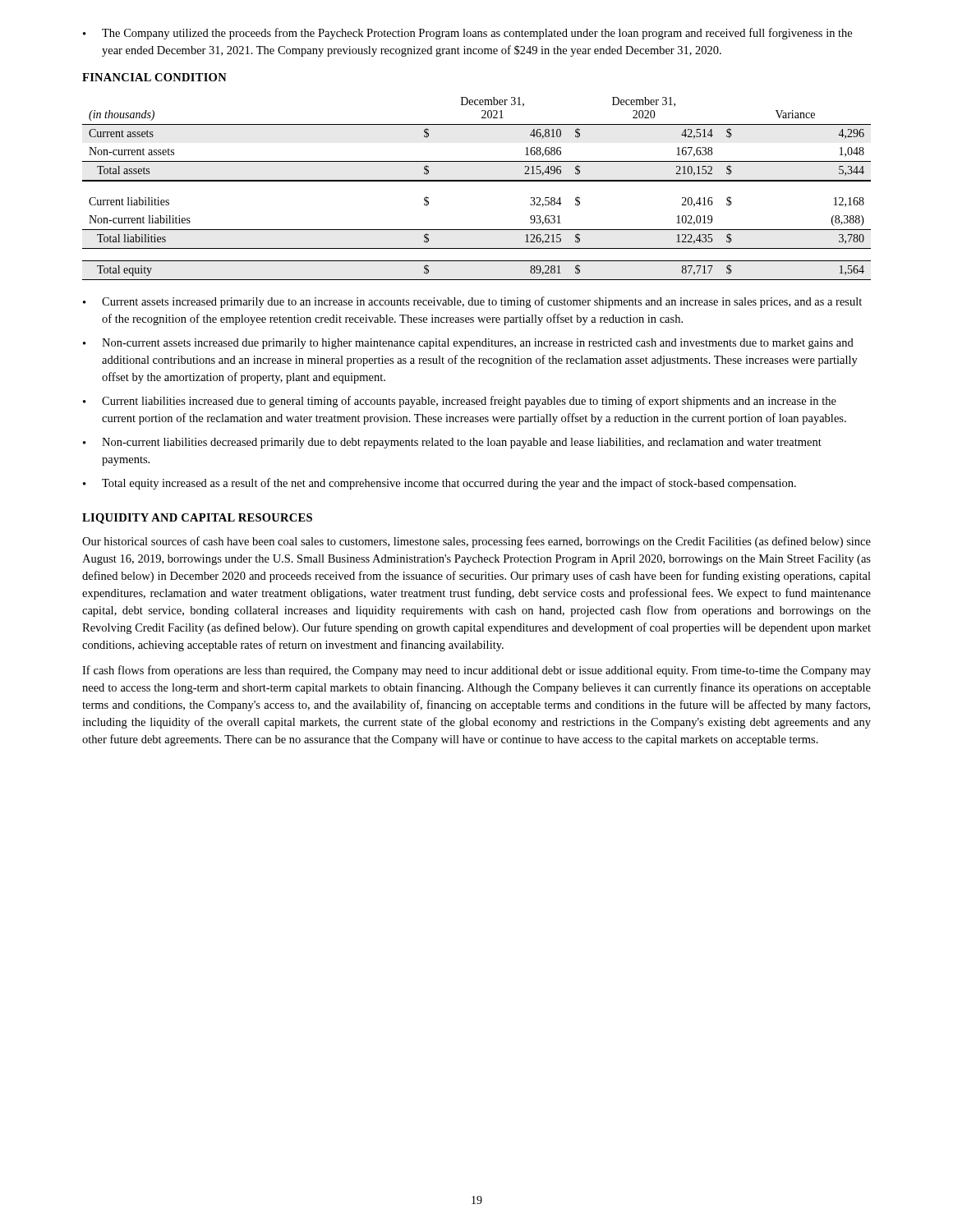Select the passage starting "• Total equity increased as a result of"
This screenshot has height=1232, width=953.
[x=439, y=484]
